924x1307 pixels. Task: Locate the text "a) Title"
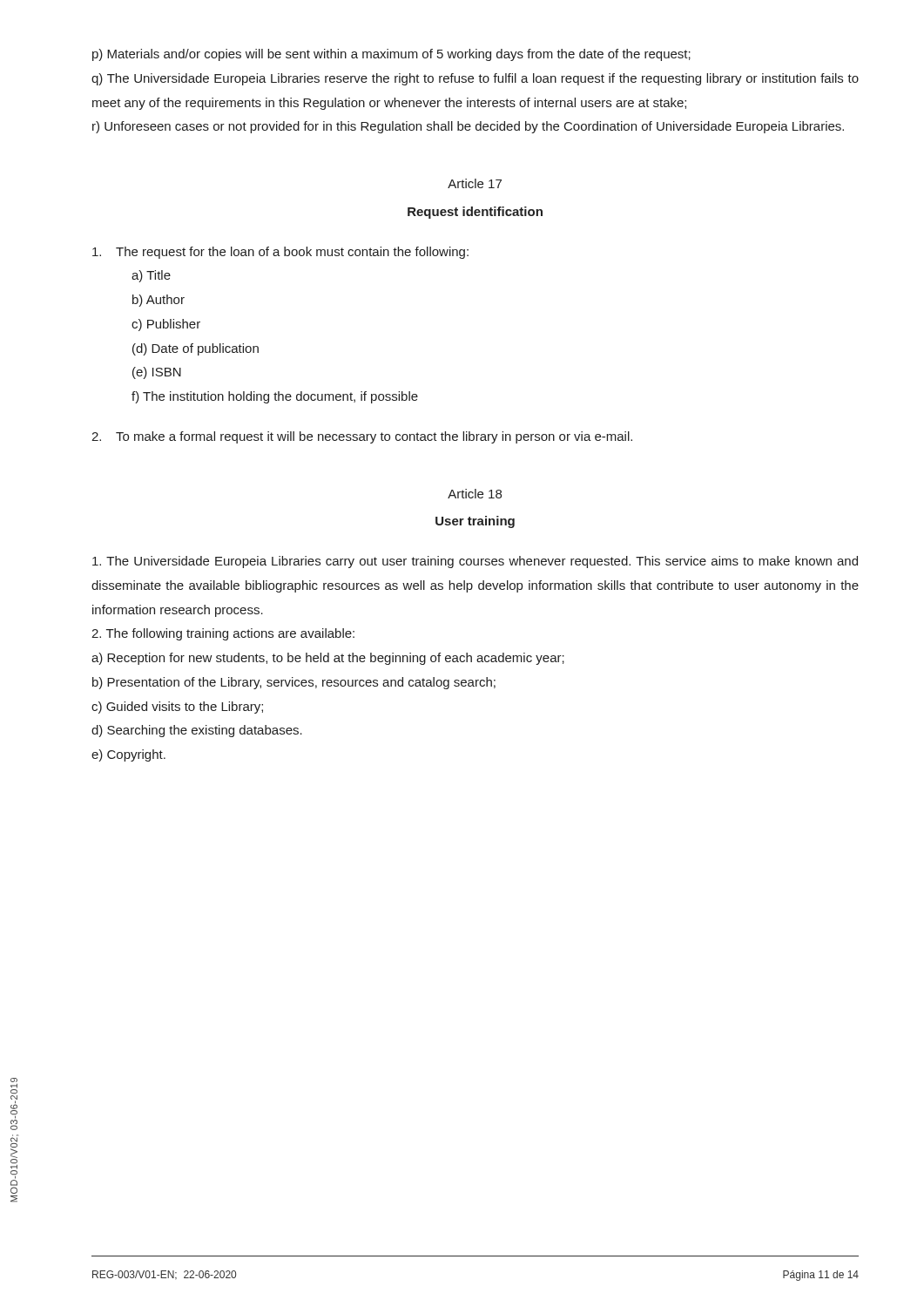151,275
